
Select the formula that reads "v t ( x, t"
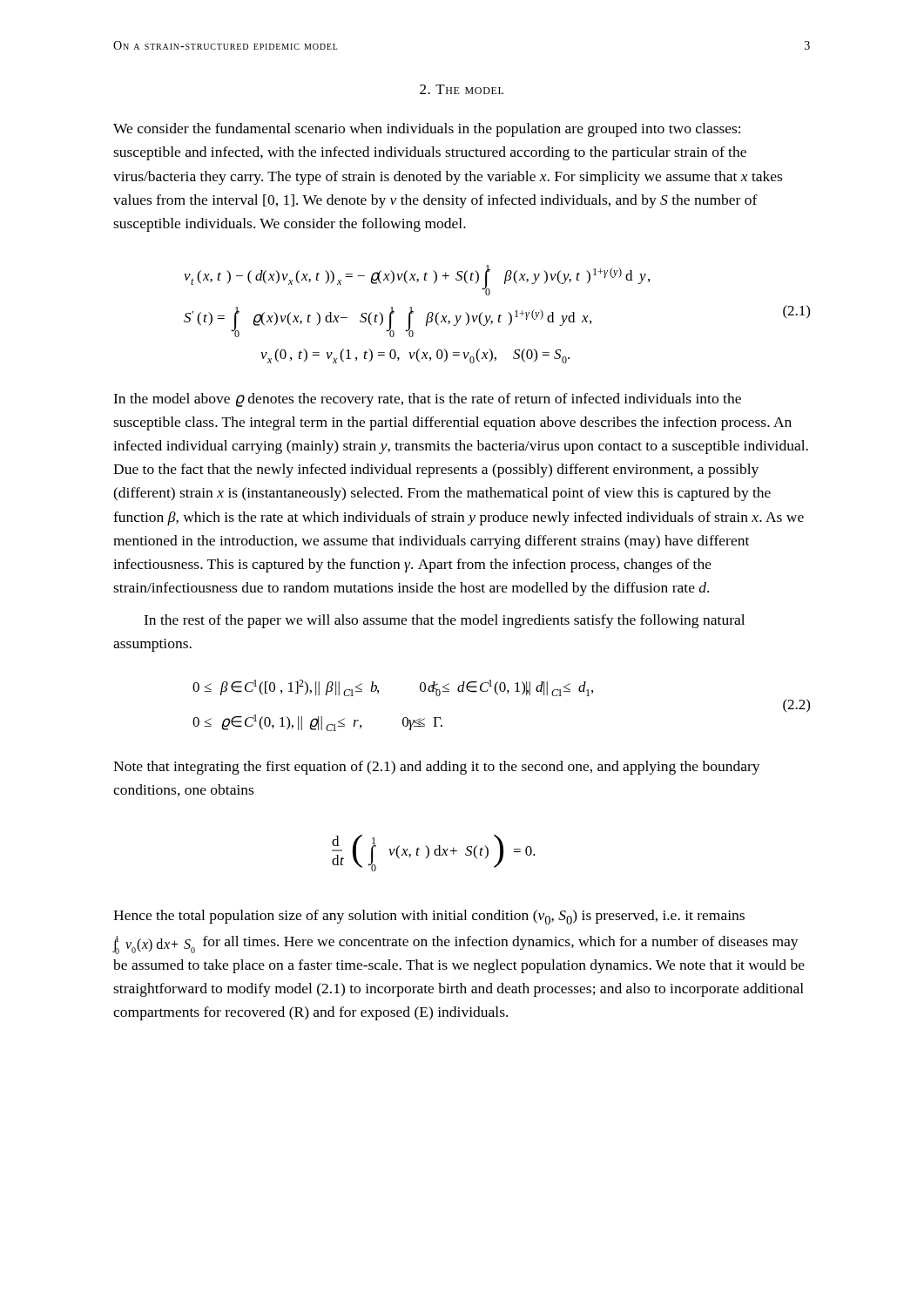tap(462, 311)
